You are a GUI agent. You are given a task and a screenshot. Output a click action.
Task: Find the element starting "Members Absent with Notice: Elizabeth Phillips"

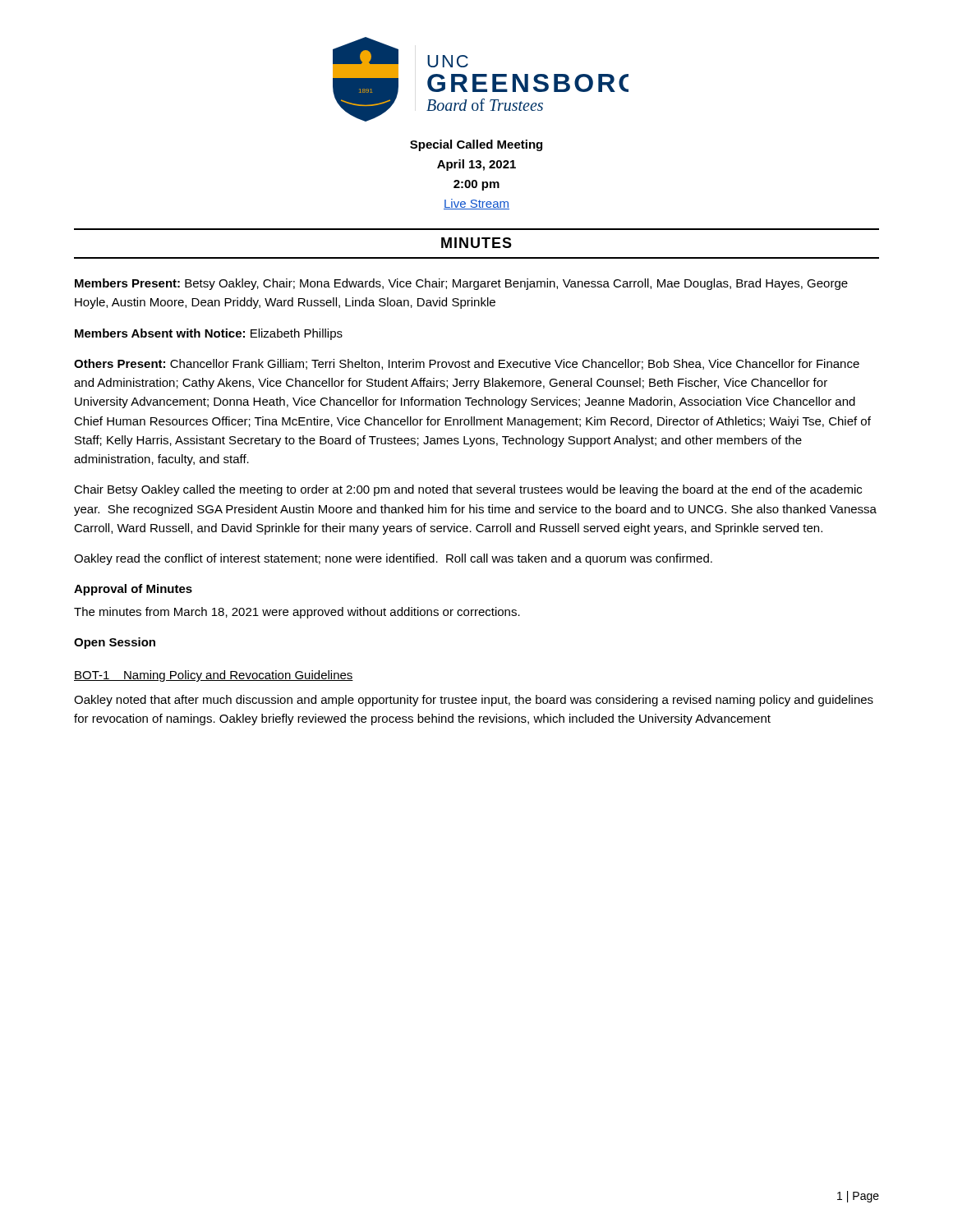pyautogui.click(x=208, y=333)
